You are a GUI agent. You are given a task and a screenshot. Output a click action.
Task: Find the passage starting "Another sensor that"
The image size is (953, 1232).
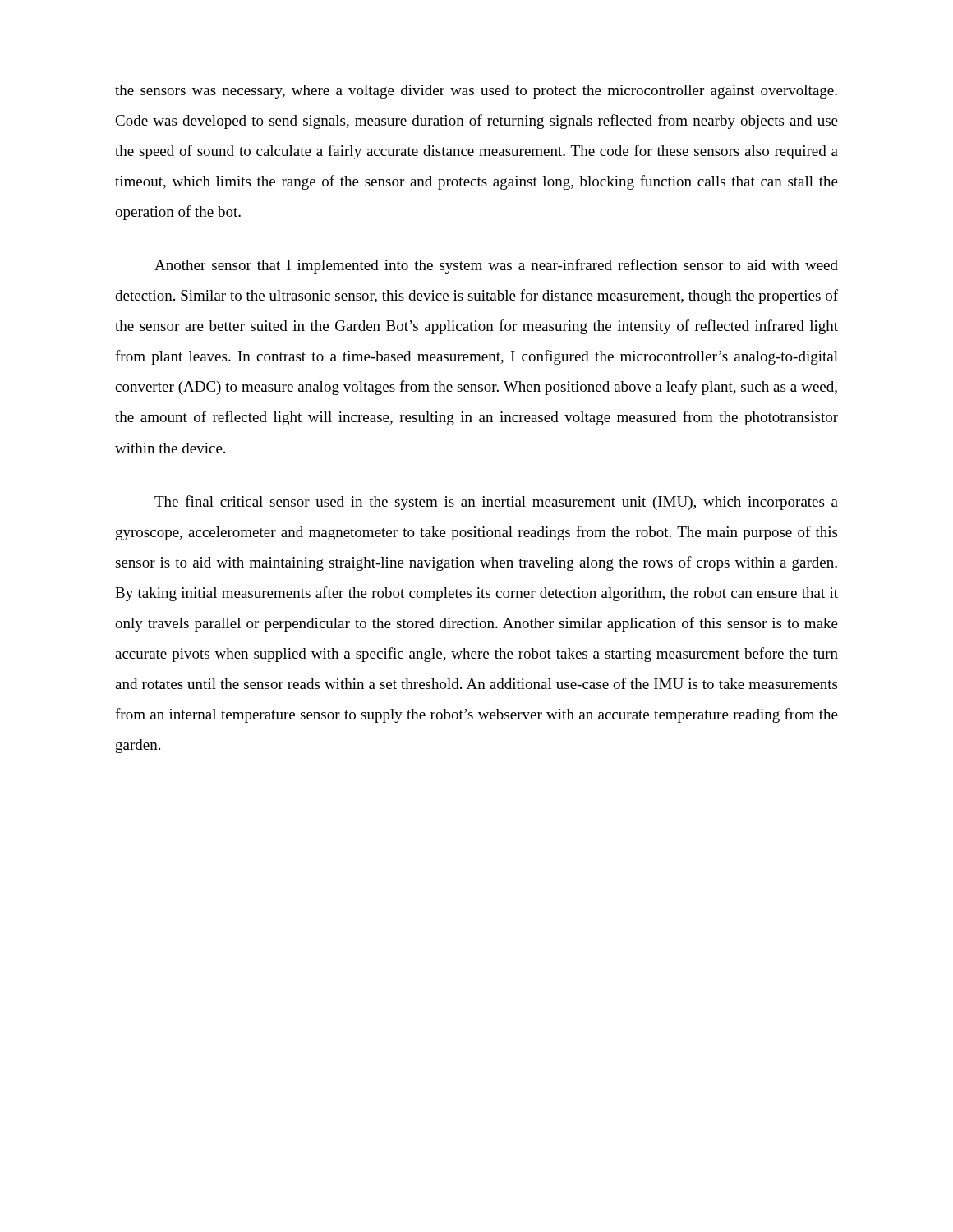pyautogui.click(x=476, y=356)
